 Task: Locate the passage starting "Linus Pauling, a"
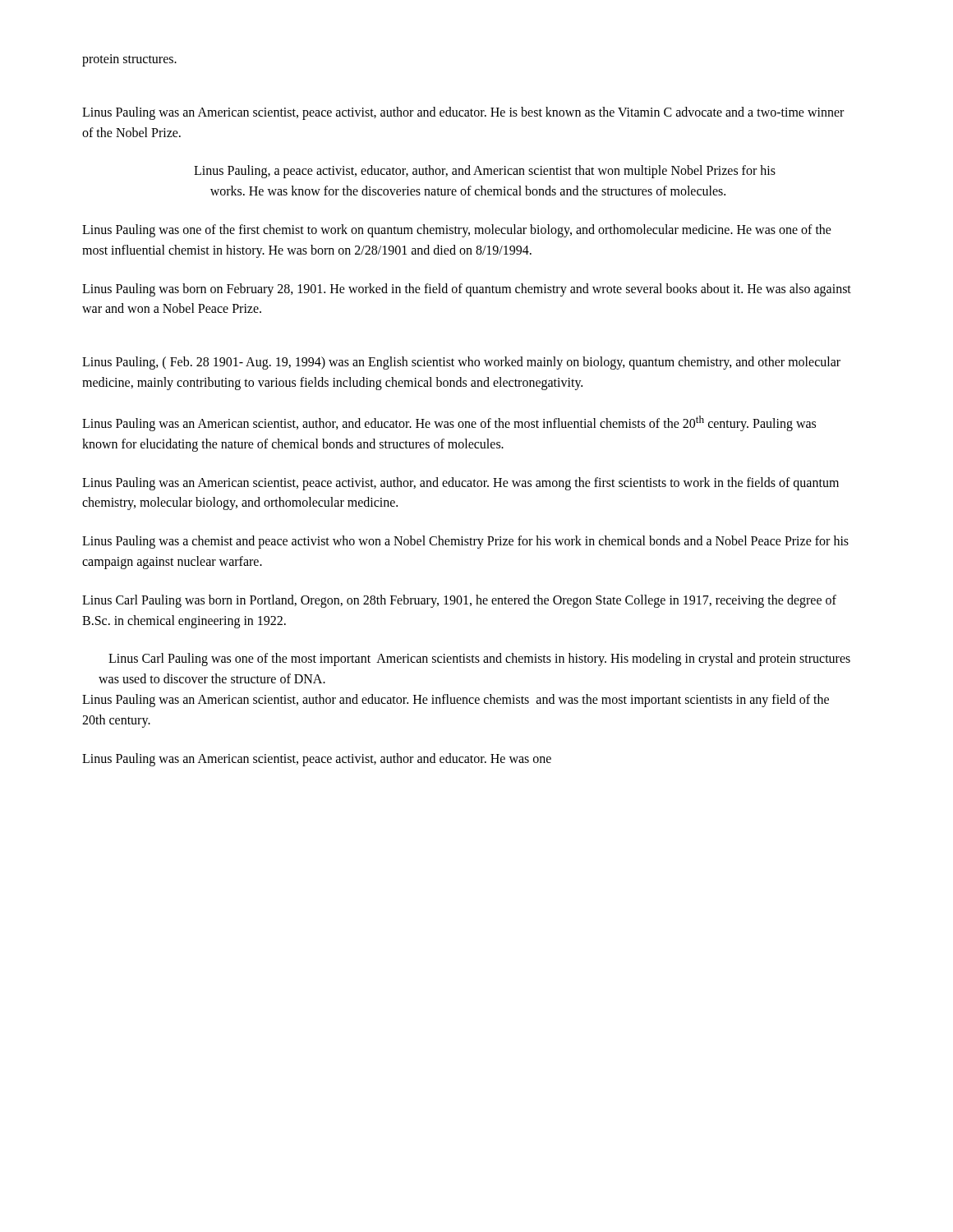point(485,181)
